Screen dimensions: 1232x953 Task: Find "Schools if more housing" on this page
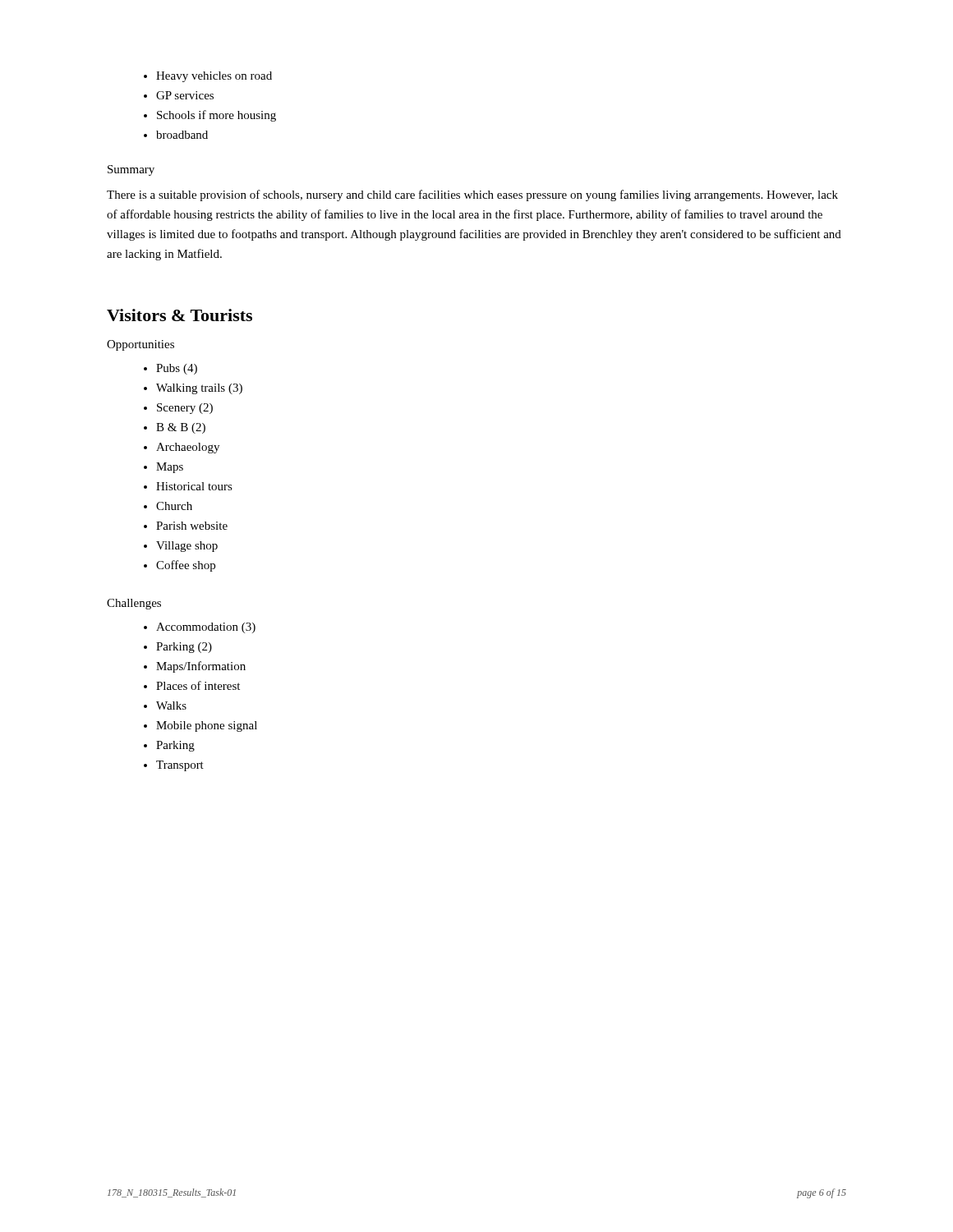coord(216,115)
